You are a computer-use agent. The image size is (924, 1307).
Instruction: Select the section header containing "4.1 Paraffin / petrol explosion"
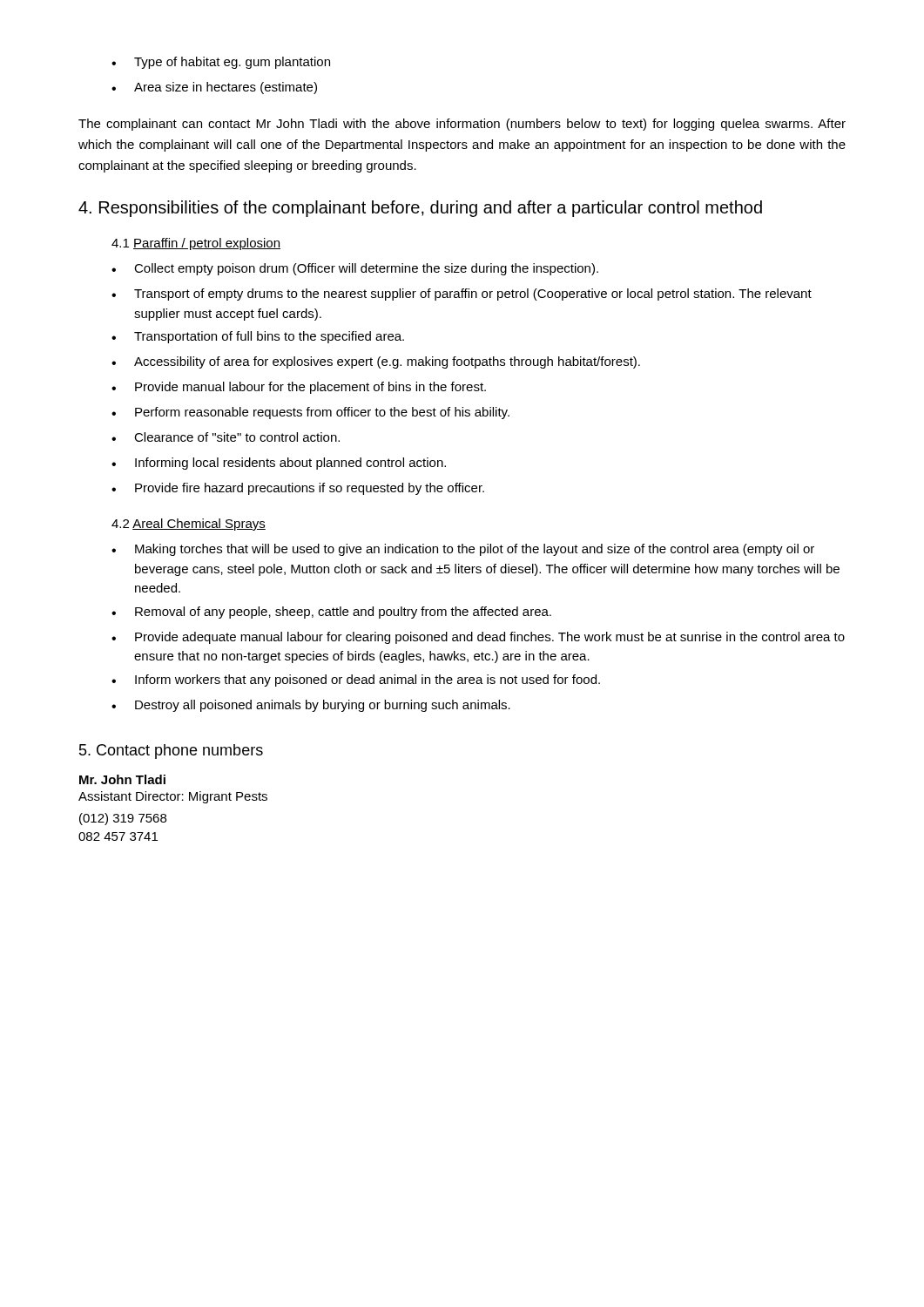coord(196,243)
